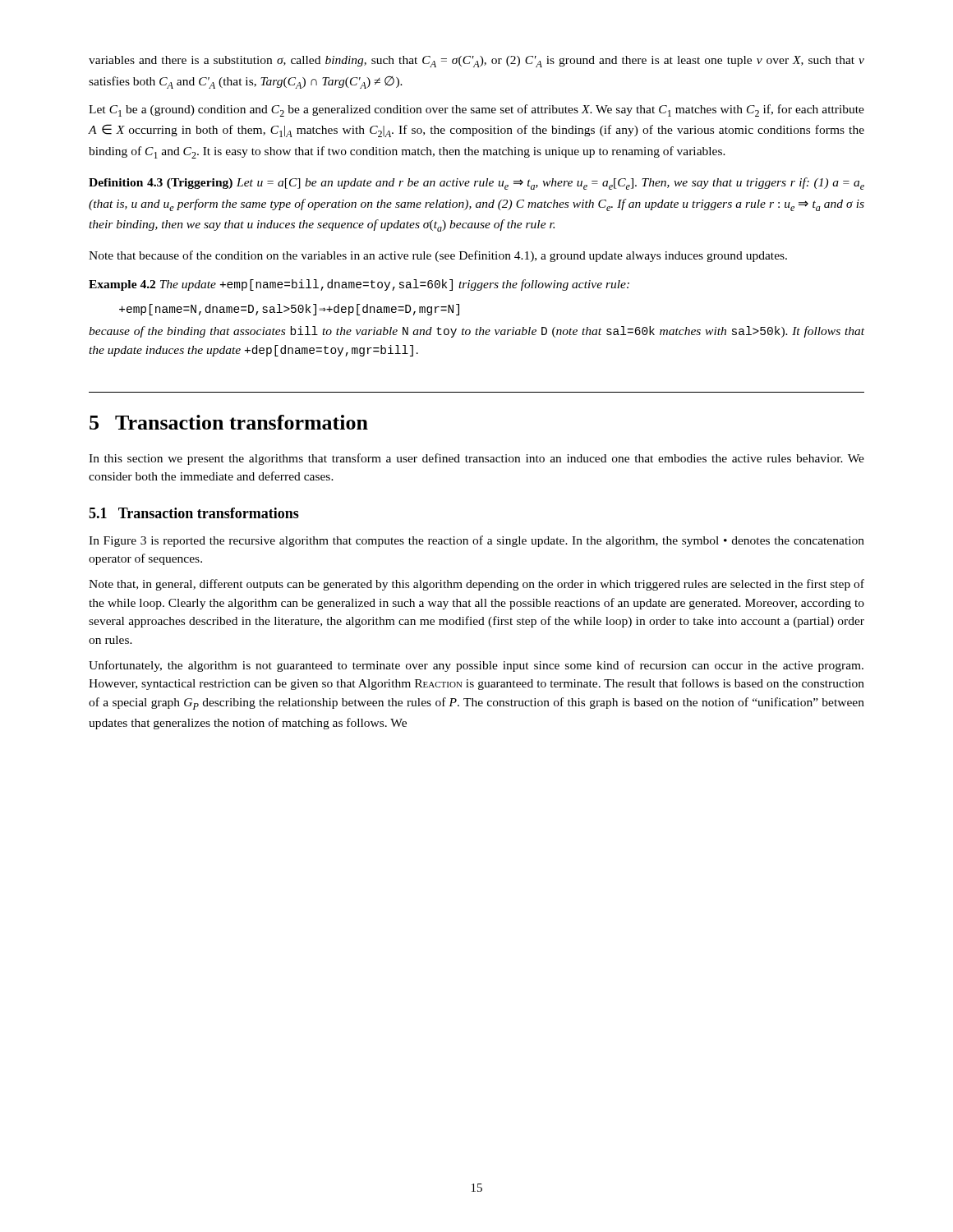
Task: Find the block on this page that starts "Unfortunately, the algorithm is not guaranteed to terminate"
Action: 476,694
